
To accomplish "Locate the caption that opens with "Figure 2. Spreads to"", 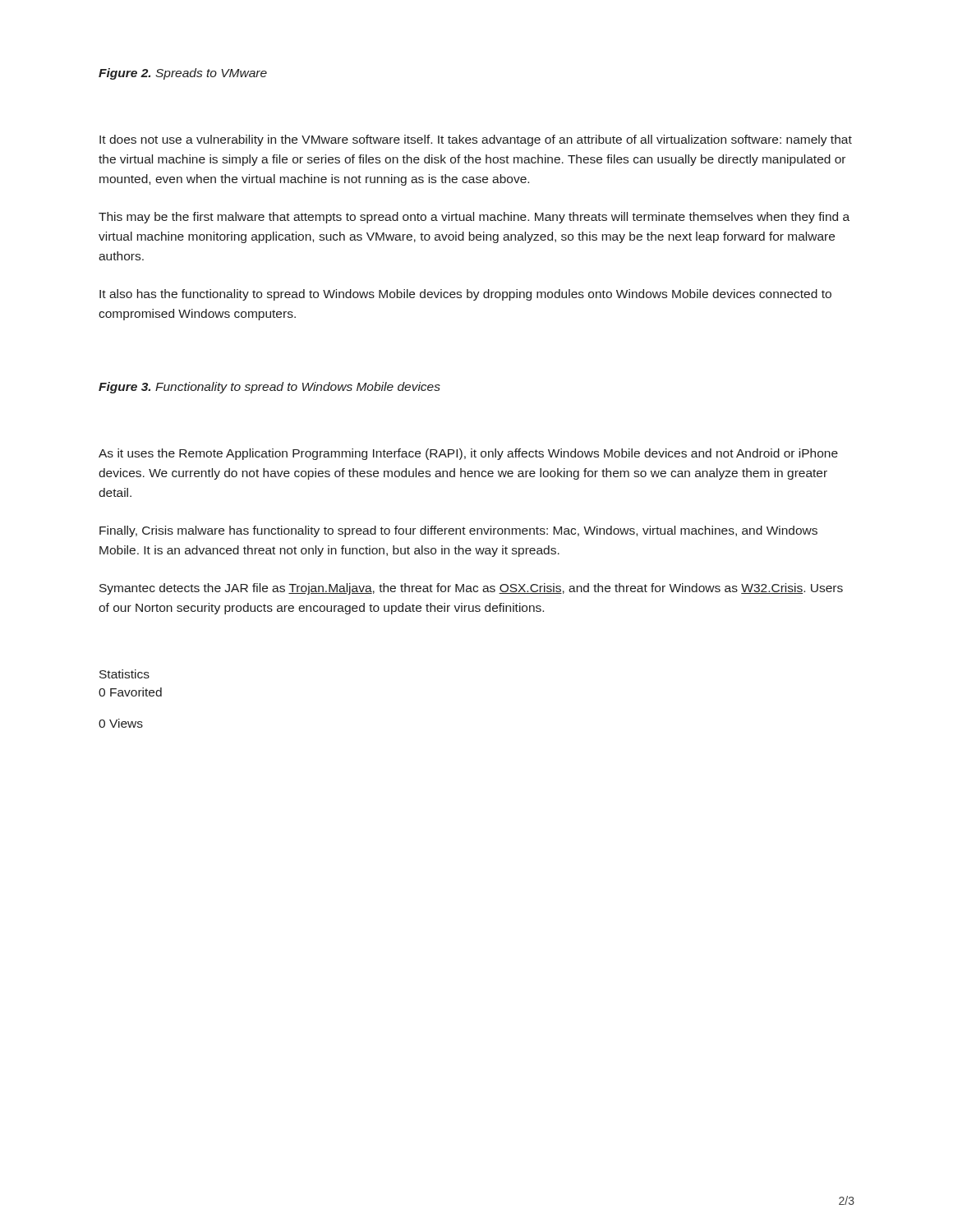I will 183,74.
